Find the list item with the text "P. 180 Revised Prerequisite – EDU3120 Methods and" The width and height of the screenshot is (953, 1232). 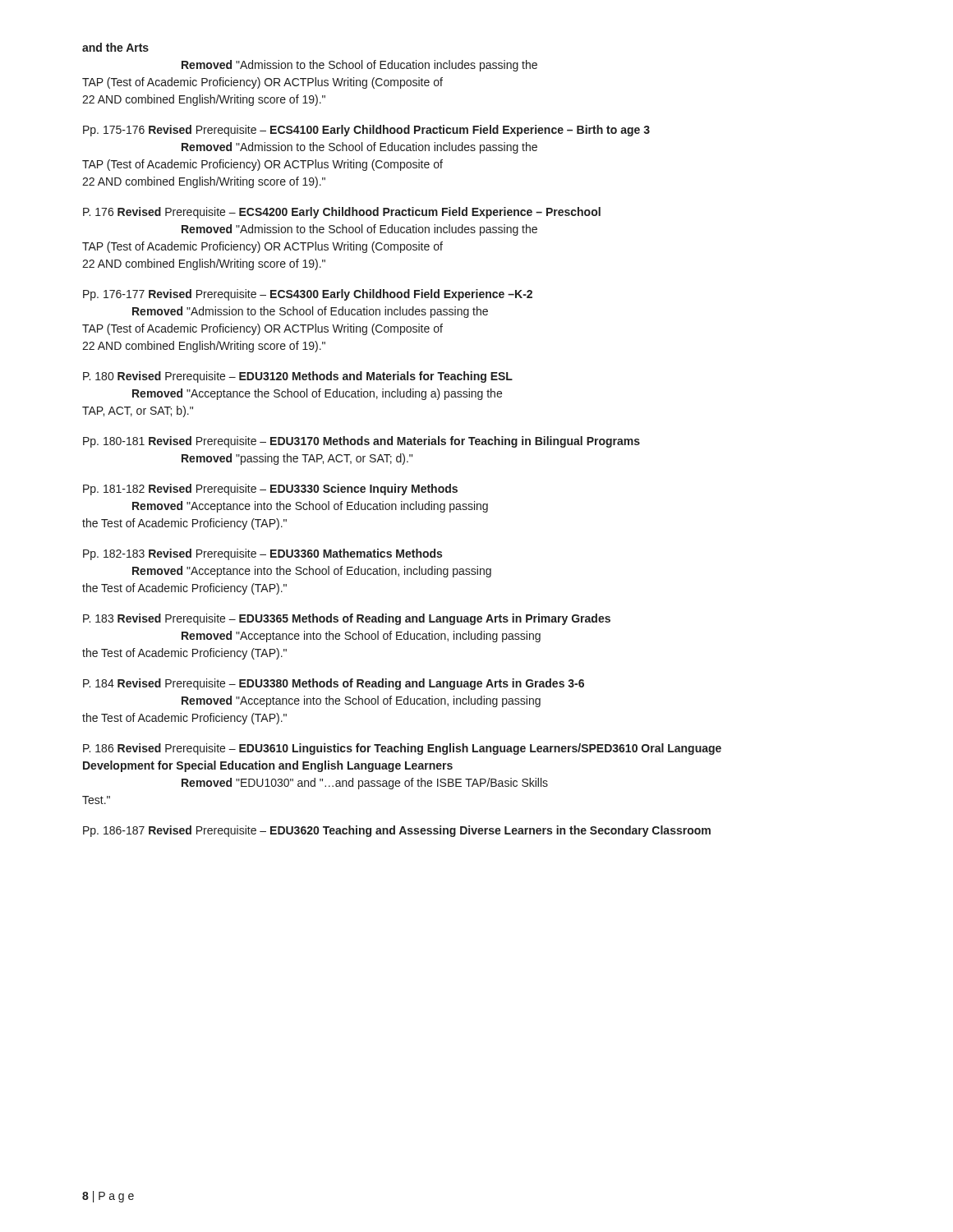(297, 393)
